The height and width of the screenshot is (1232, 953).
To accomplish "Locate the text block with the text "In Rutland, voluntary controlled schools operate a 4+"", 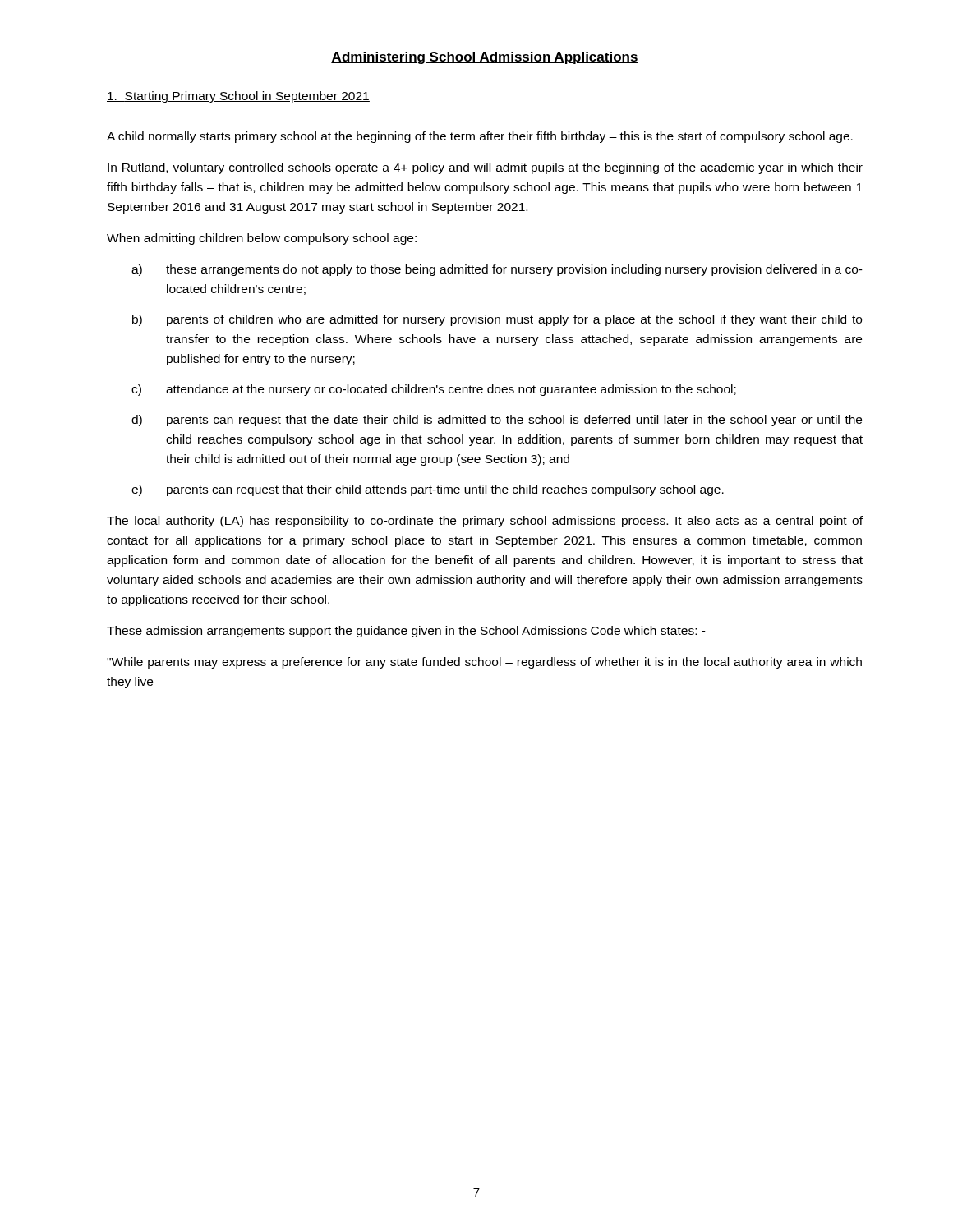I will click(485, 187).
